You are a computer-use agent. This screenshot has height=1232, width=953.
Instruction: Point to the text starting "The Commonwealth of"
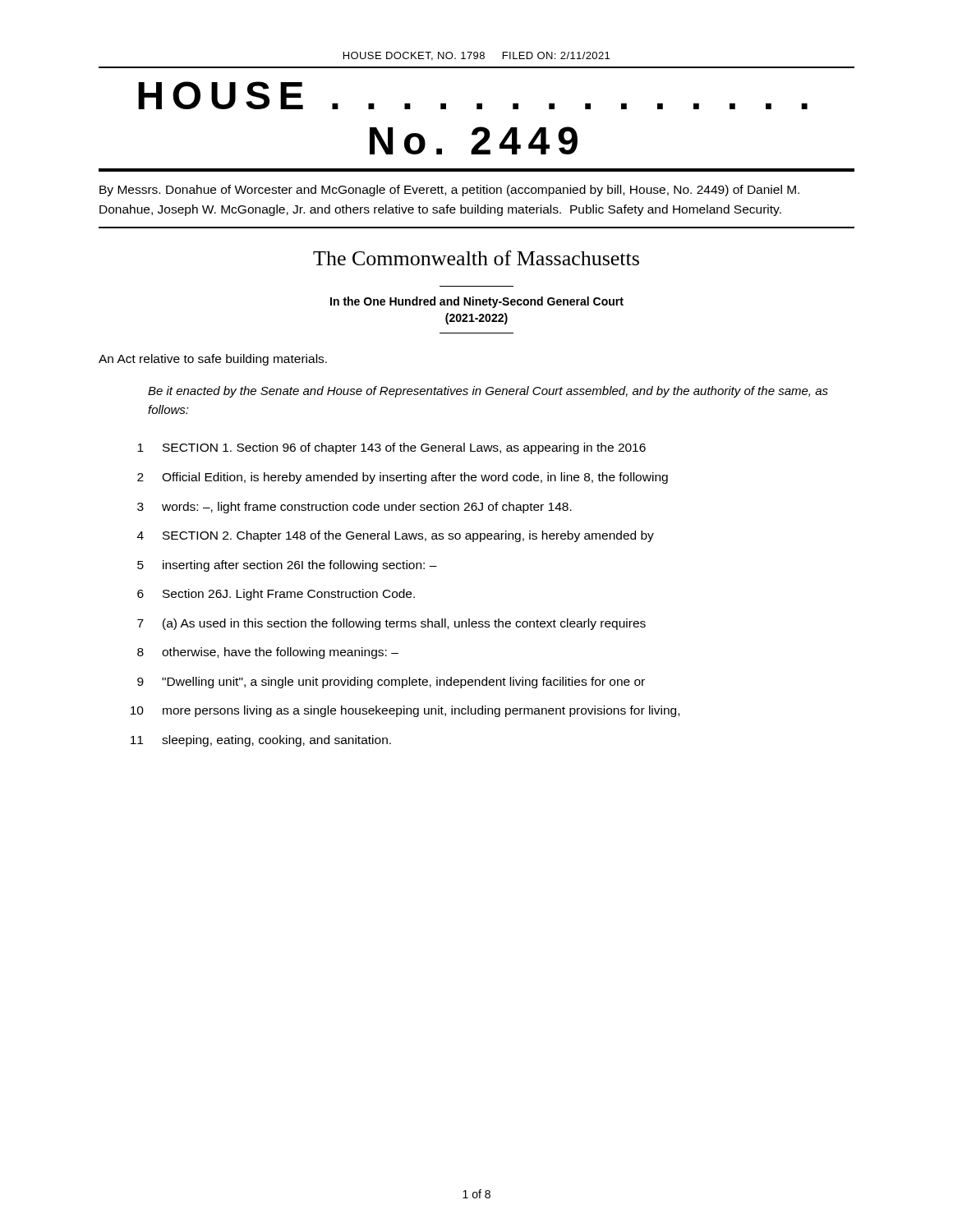tap(476, 258)
